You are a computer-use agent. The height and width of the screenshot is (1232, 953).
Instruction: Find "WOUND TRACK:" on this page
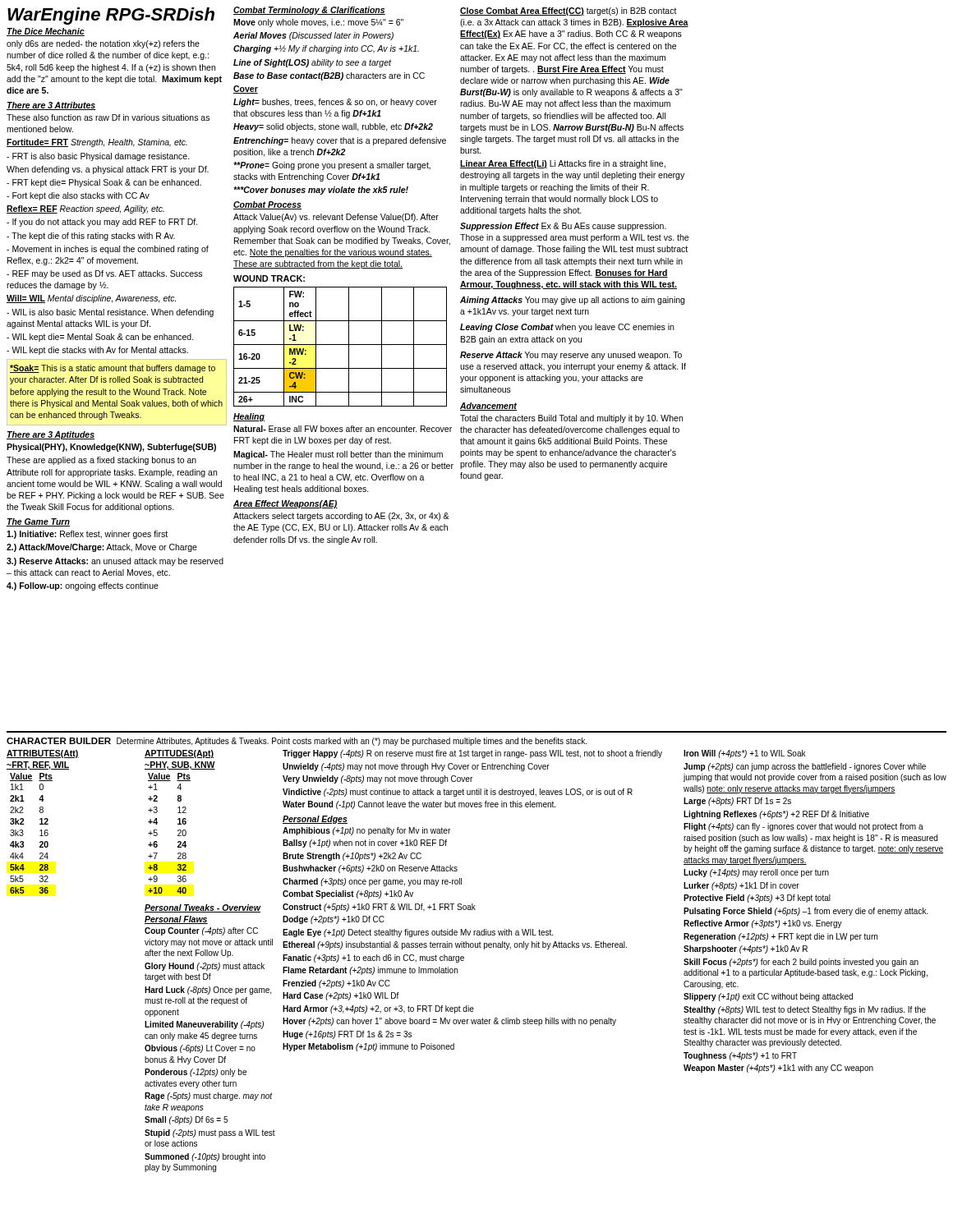coord(269,279)
